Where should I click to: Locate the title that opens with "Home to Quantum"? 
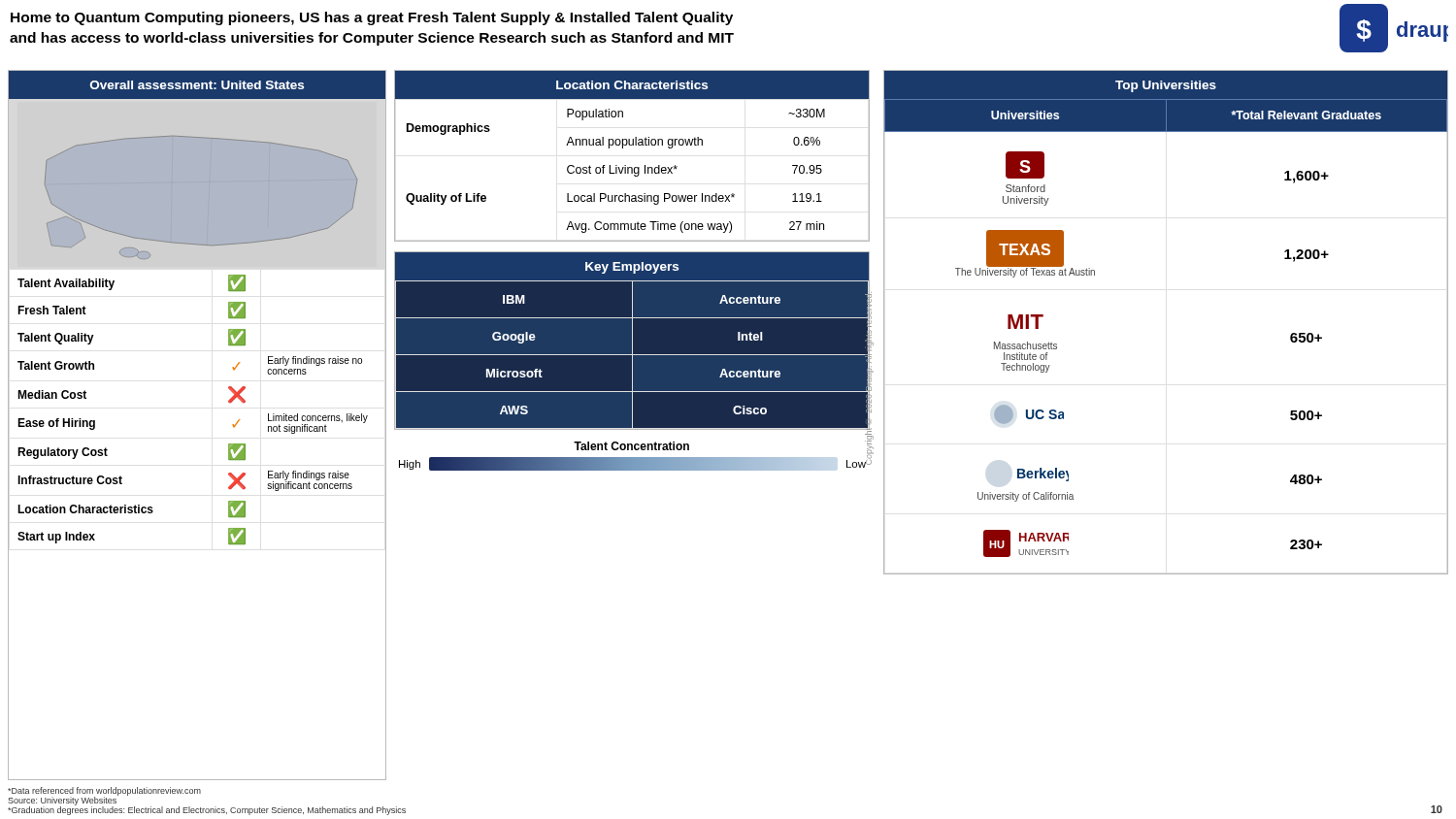coord(372,27)
